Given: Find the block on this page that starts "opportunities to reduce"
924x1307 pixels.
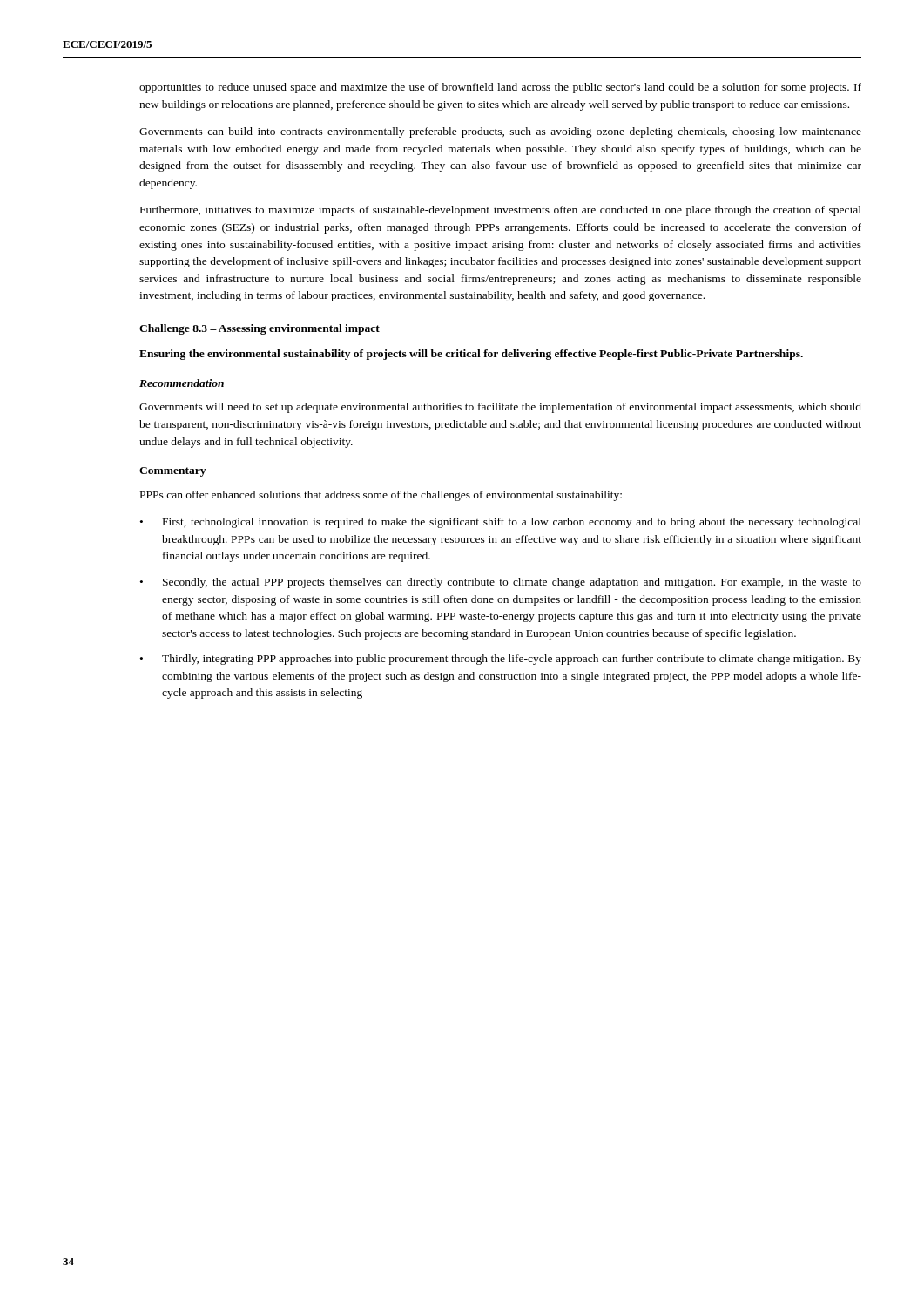Looking at the screenshot, I should pyautogui.click(x=500, y=95).
